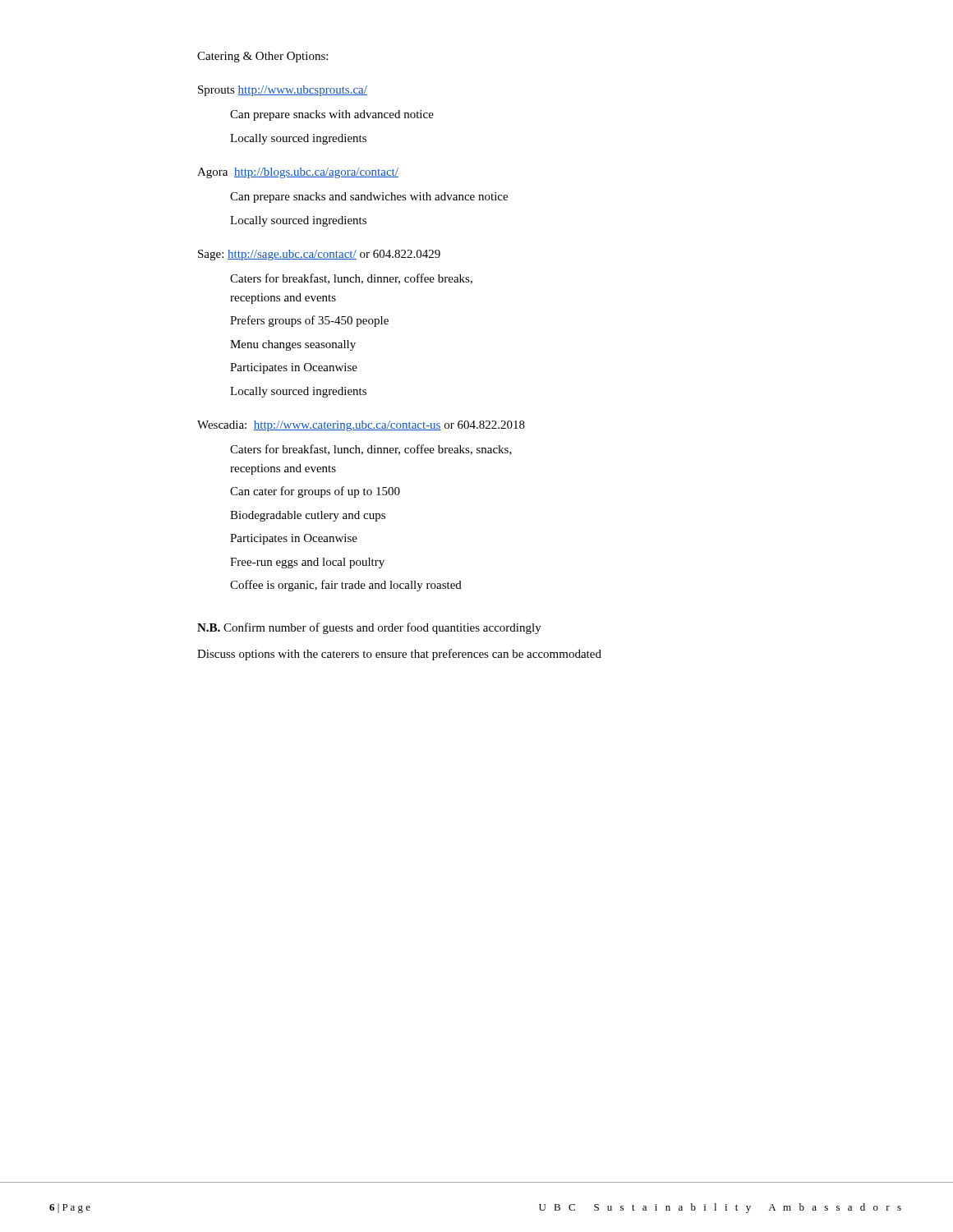Find "Prefers groups of 35-450 people" on this page

click(309, 320)
